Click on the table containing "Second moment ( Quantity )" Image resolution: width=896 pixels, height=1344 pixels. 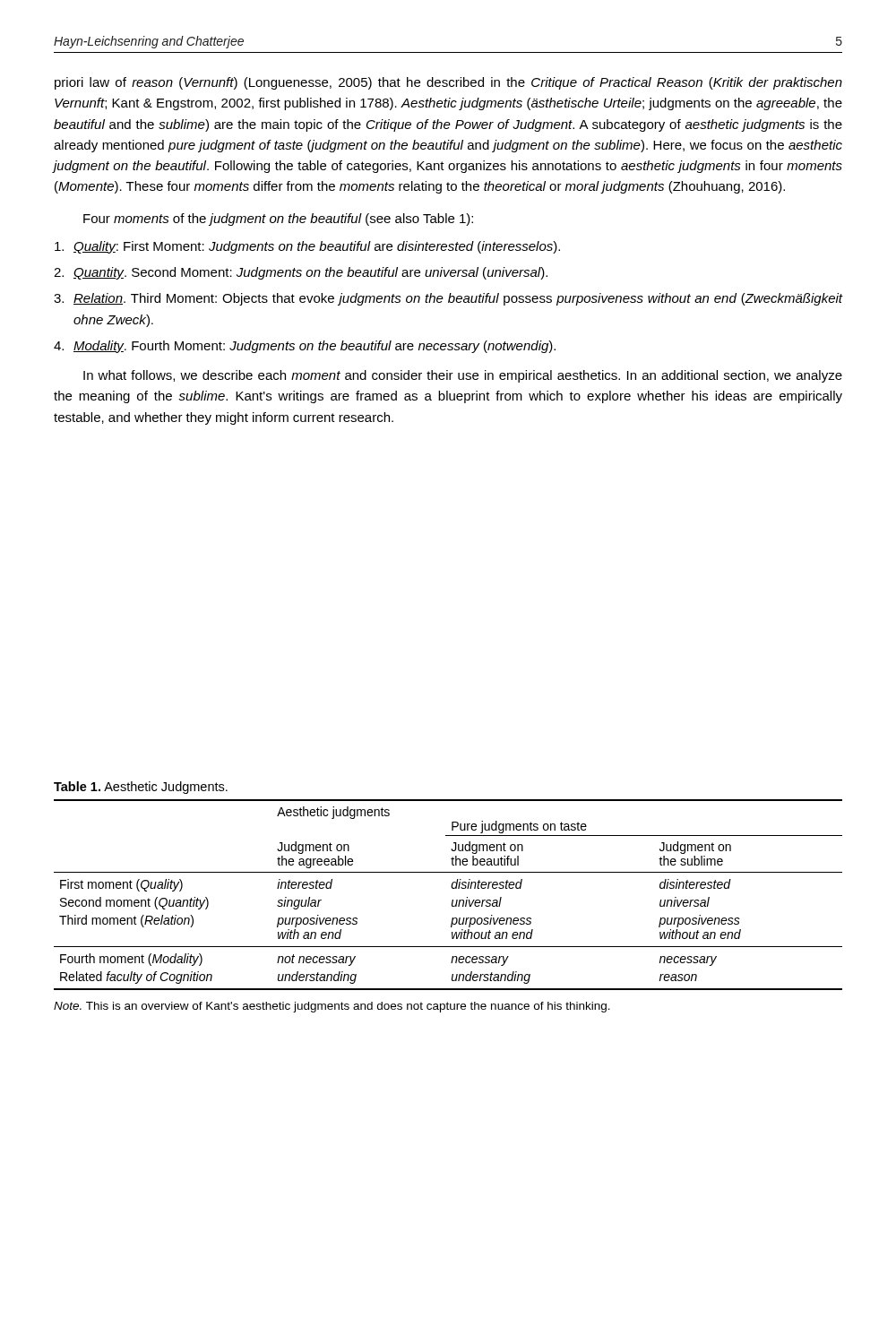click(x=448, y=895)
